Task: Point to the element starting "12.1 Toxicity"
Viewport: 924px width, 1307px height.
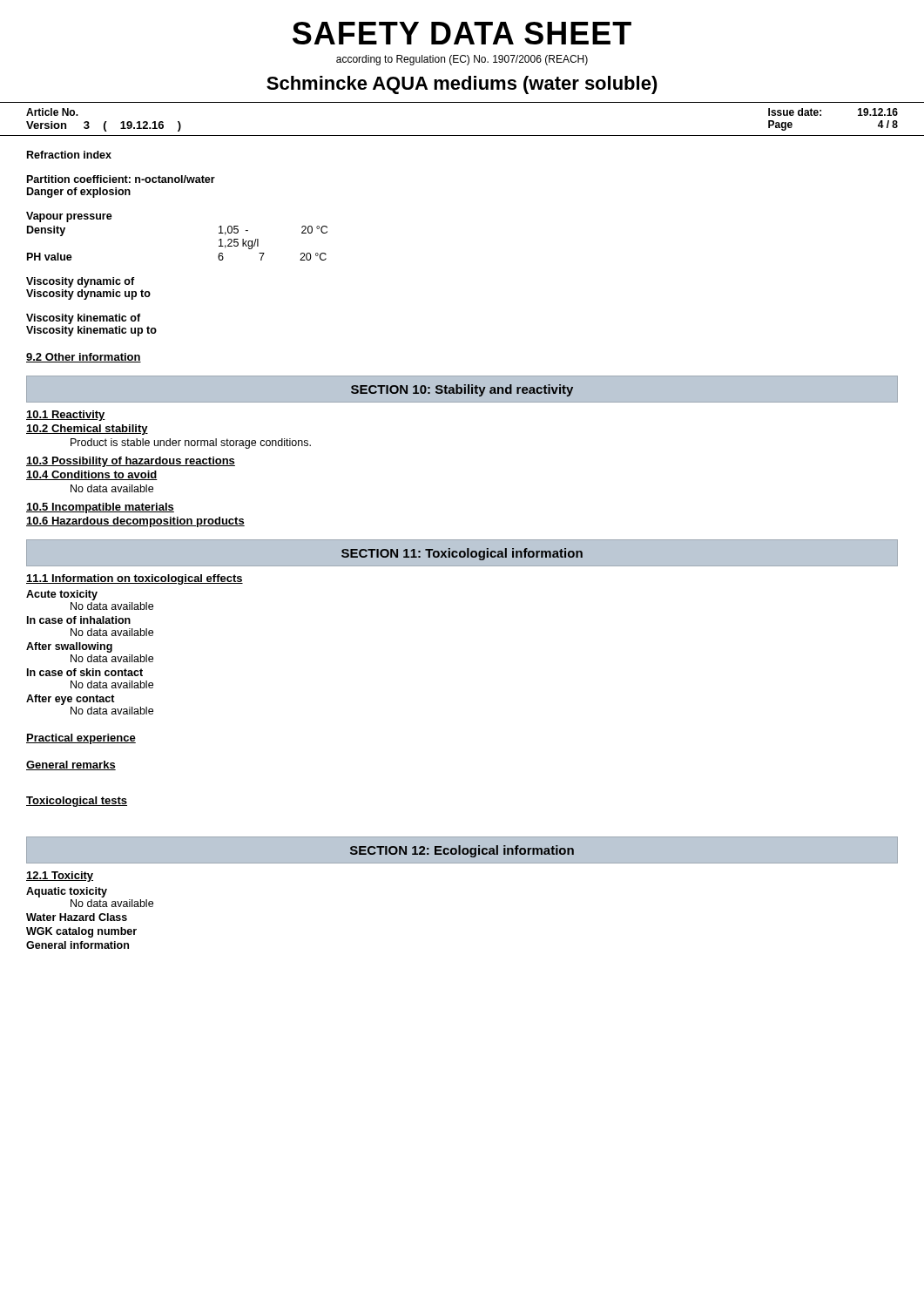Action: [60, 875]
